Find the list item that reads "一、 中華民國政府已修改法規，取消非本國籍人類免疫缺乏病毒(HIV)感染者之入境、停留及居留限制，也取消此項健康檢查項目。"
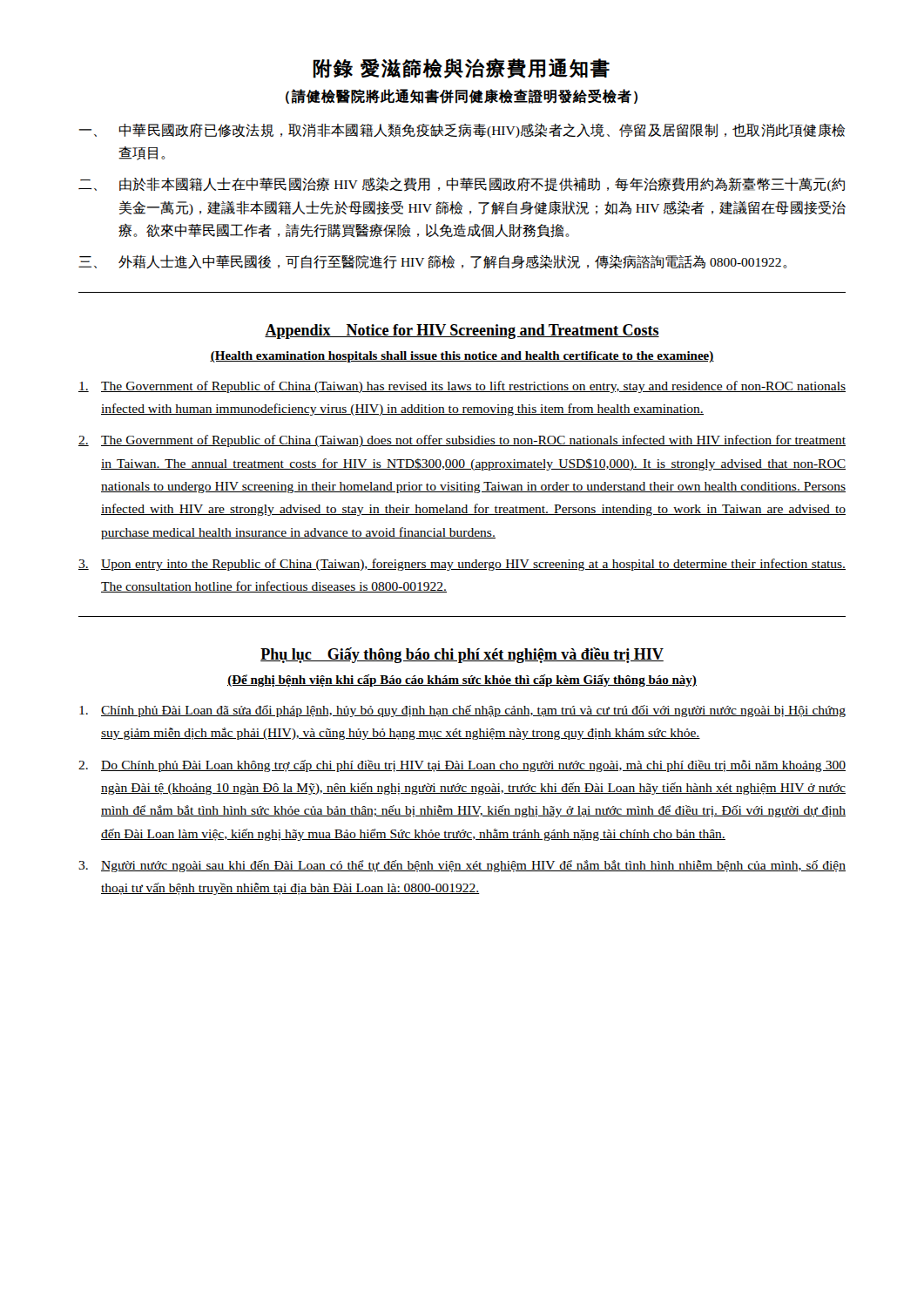The height and width of the screenshot is (1307, 924). (x=462, y=142)
